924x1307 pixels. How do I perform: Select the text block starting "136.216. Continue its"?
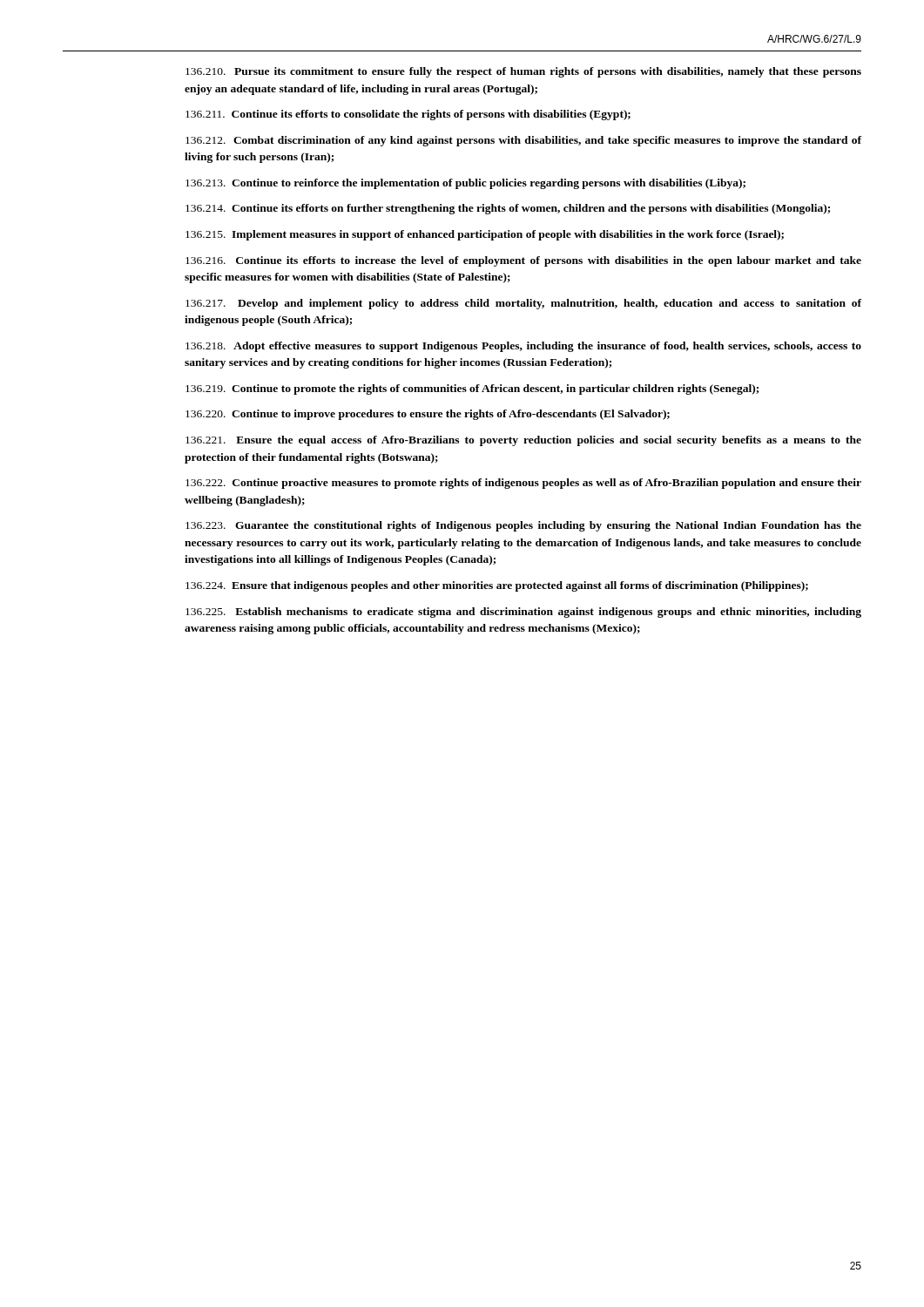(x=523, y=268)
